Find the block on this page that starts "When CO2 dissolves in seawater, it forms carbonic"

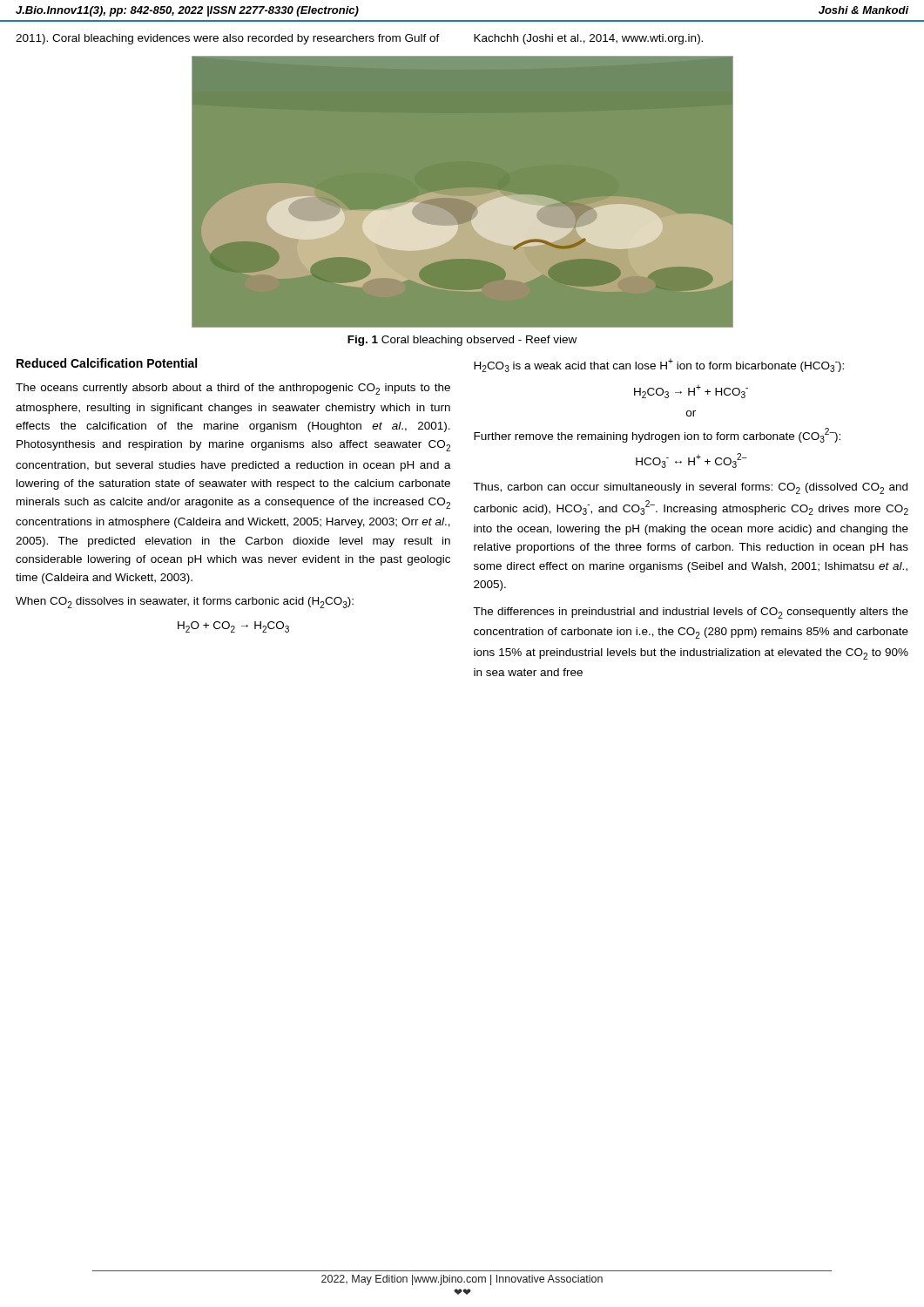click(185, 602)
